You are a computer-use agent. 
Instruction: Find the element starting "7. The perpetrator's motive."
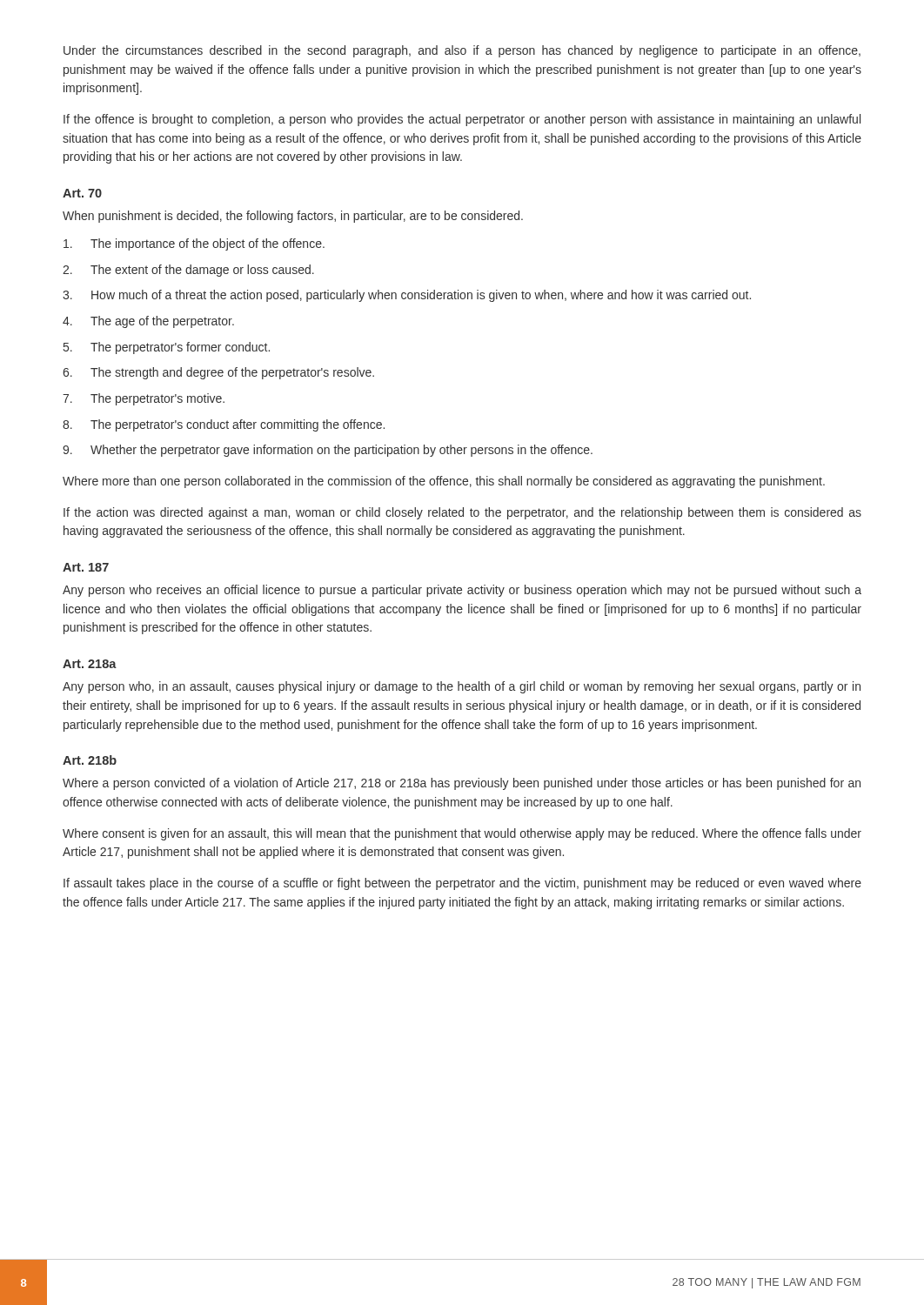click(144, 399)
